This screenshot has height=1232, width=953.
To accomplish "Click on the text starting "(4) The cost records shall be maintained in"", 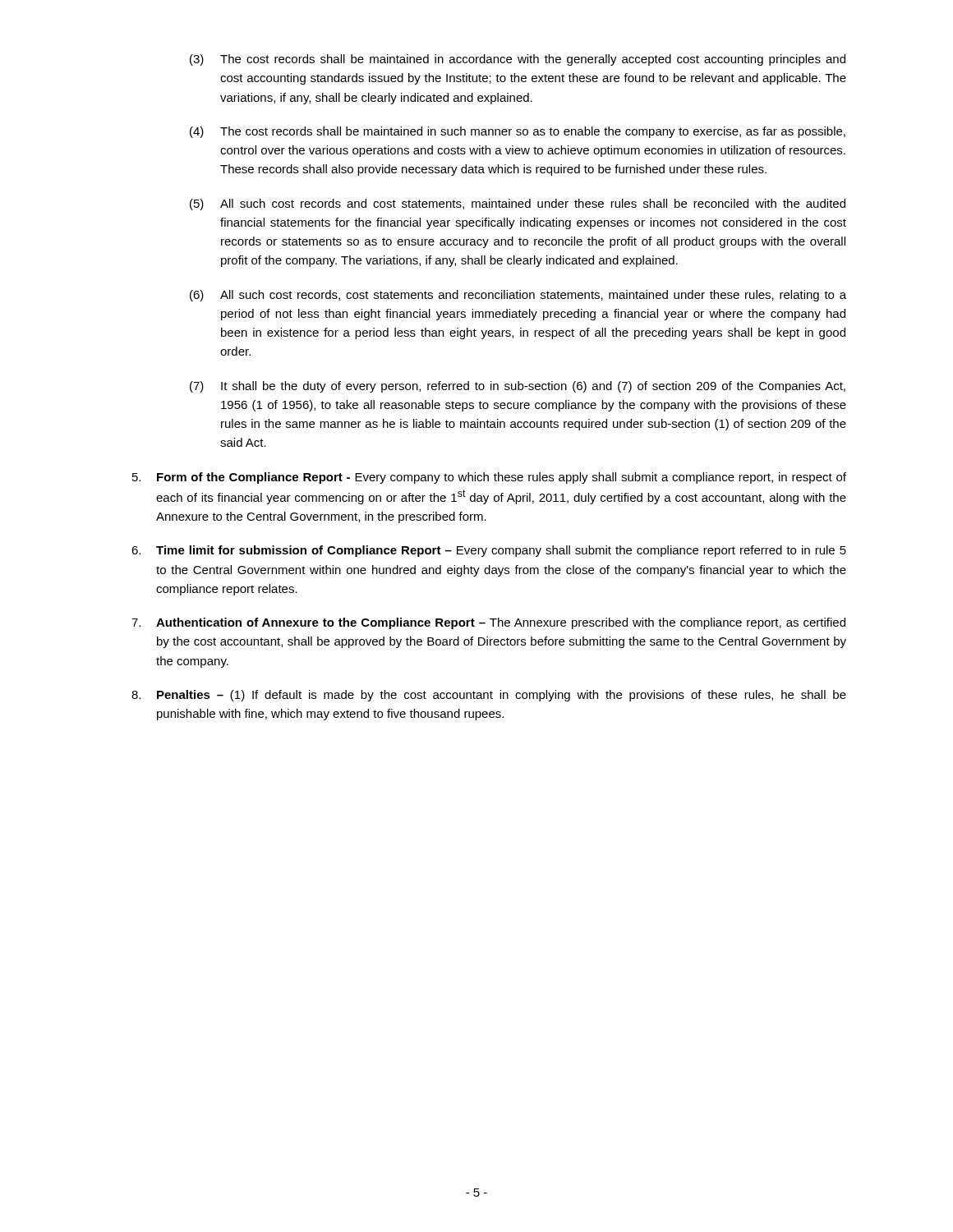I will pyautogui.click(x=518, y=150).
